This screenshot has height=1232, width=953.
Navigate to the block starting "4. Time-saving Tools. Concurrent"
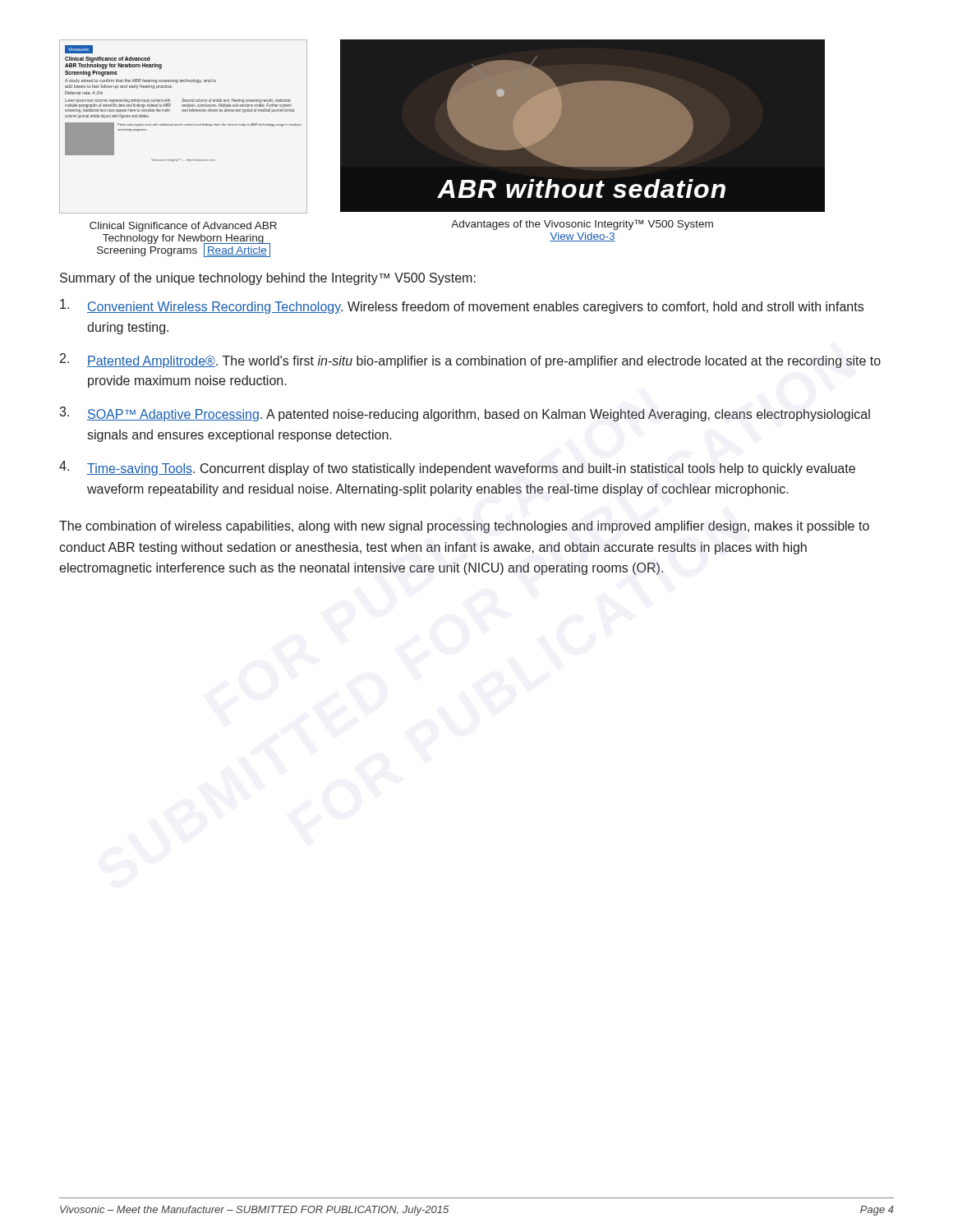pyautogui.click(x=476, y=479)
